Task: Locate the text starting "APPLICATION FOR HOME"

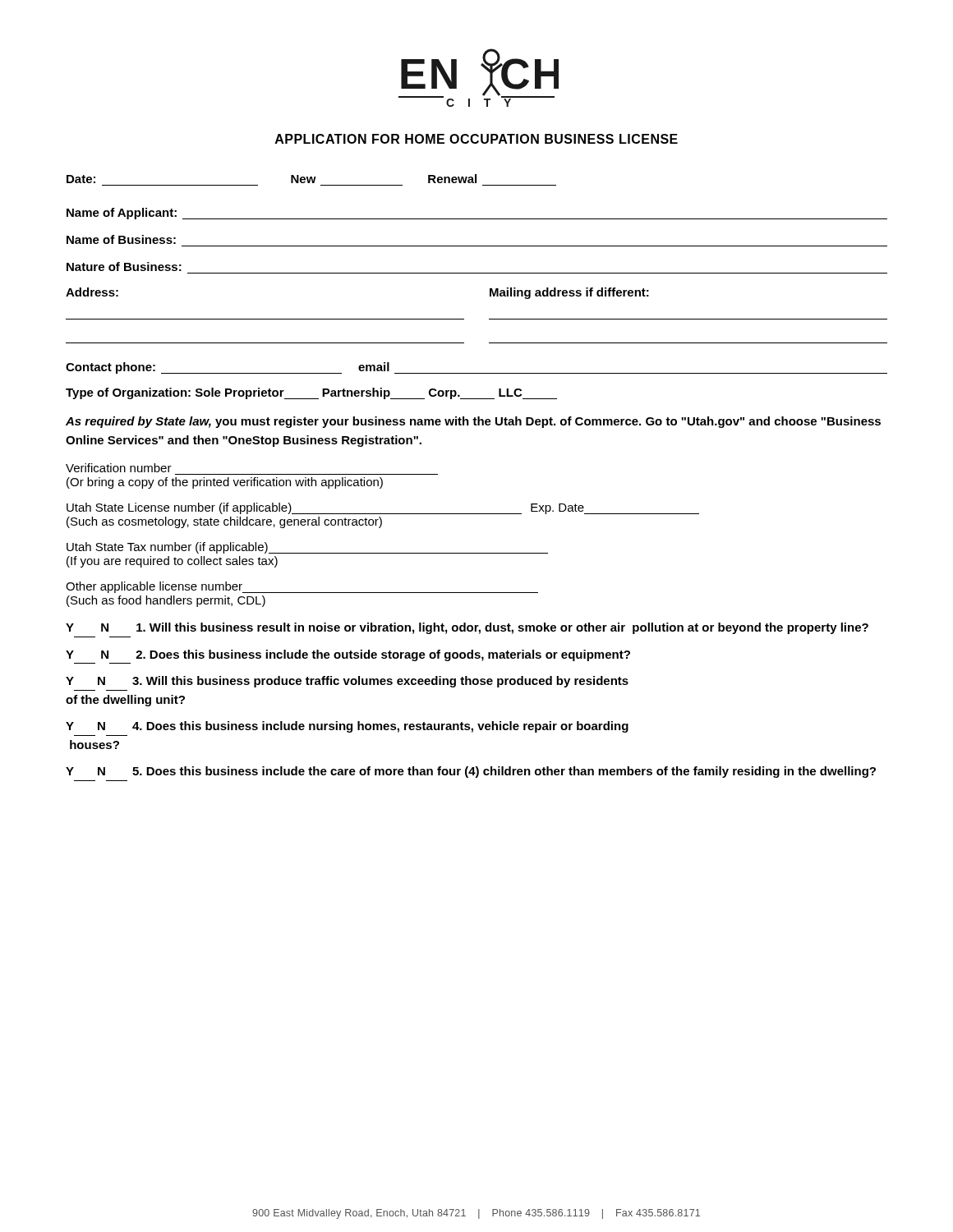Action: pyautogui.click(x=476, y=139)
